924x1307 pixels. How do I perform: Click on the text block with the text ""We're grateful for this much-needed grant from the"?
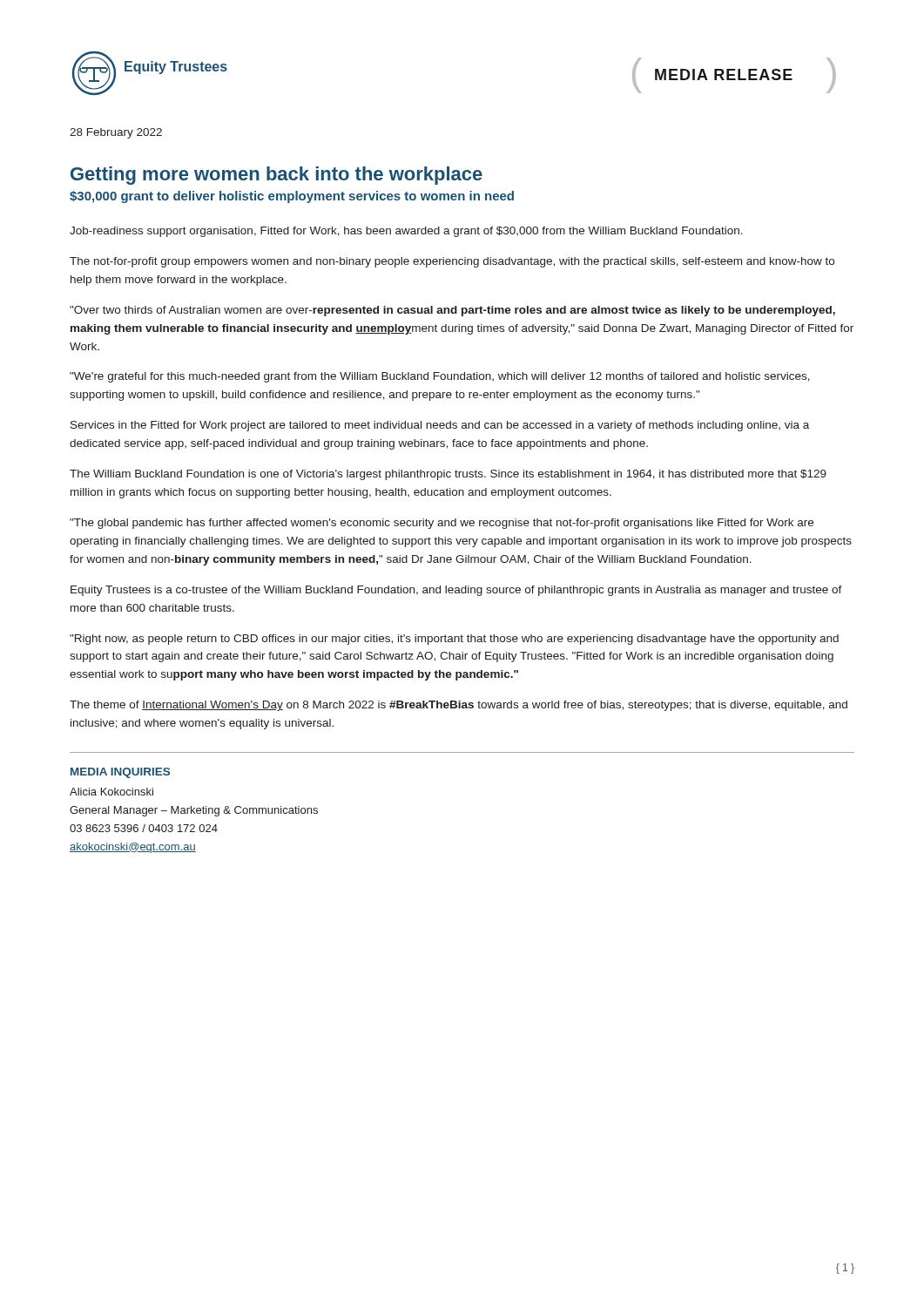tap(440, 385)
